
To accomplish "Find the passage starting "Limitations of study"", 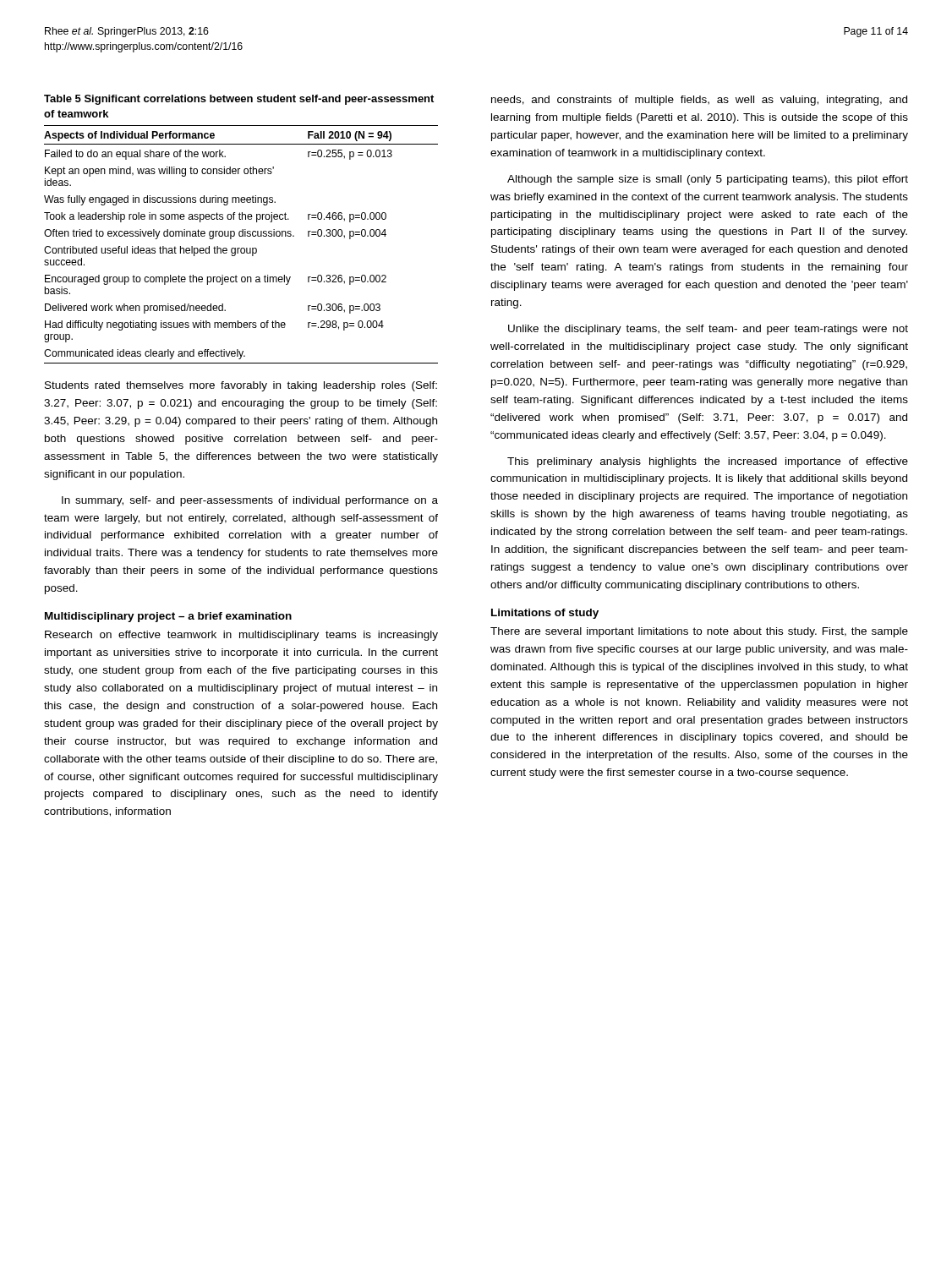I will [x=545, y=612].
